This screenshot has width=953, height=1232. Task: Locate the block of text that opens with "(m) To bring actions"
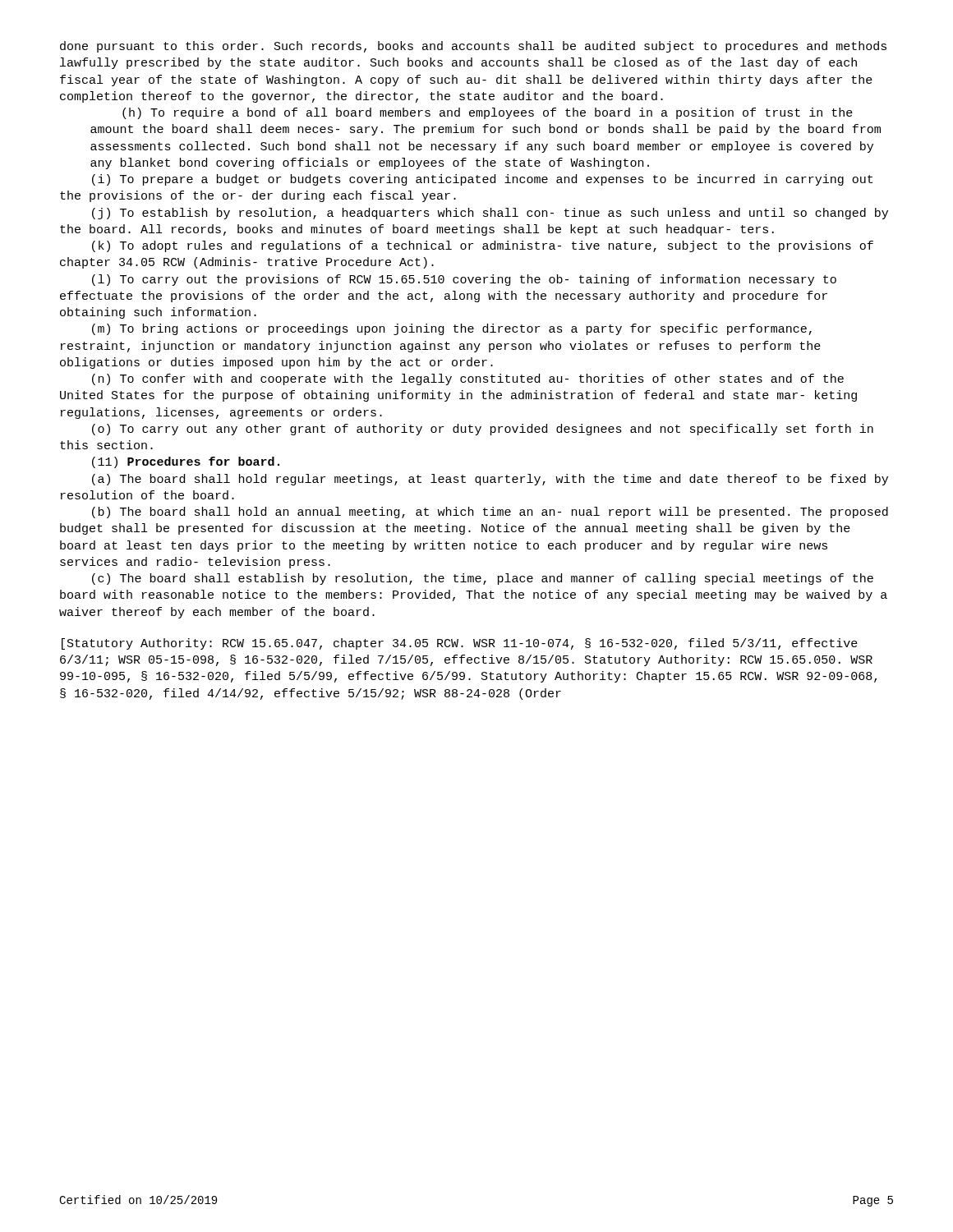pos(476,347)
